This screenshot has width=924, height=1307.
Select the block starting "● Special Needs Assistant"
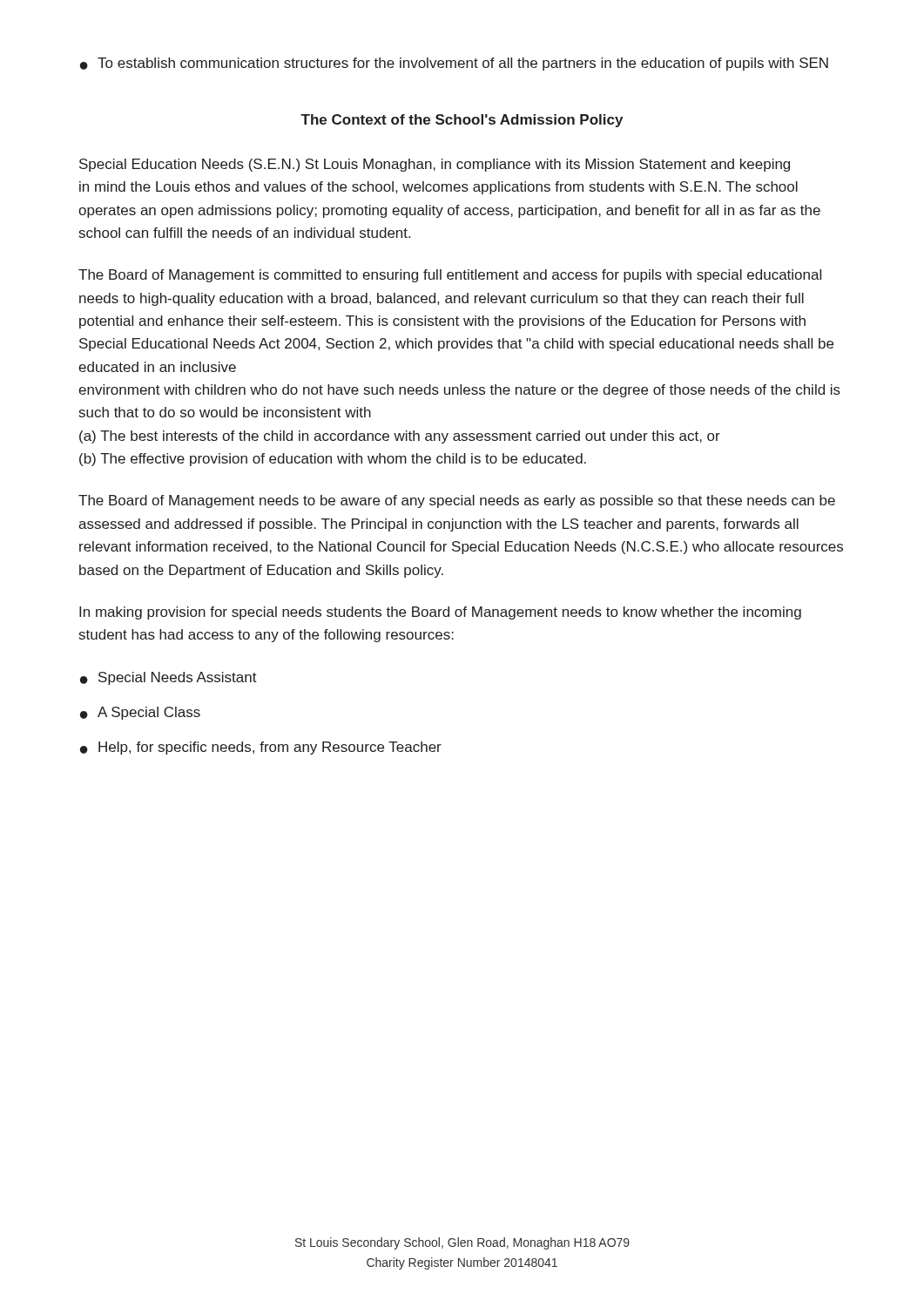pyautogui.click(x=167, y=678)
